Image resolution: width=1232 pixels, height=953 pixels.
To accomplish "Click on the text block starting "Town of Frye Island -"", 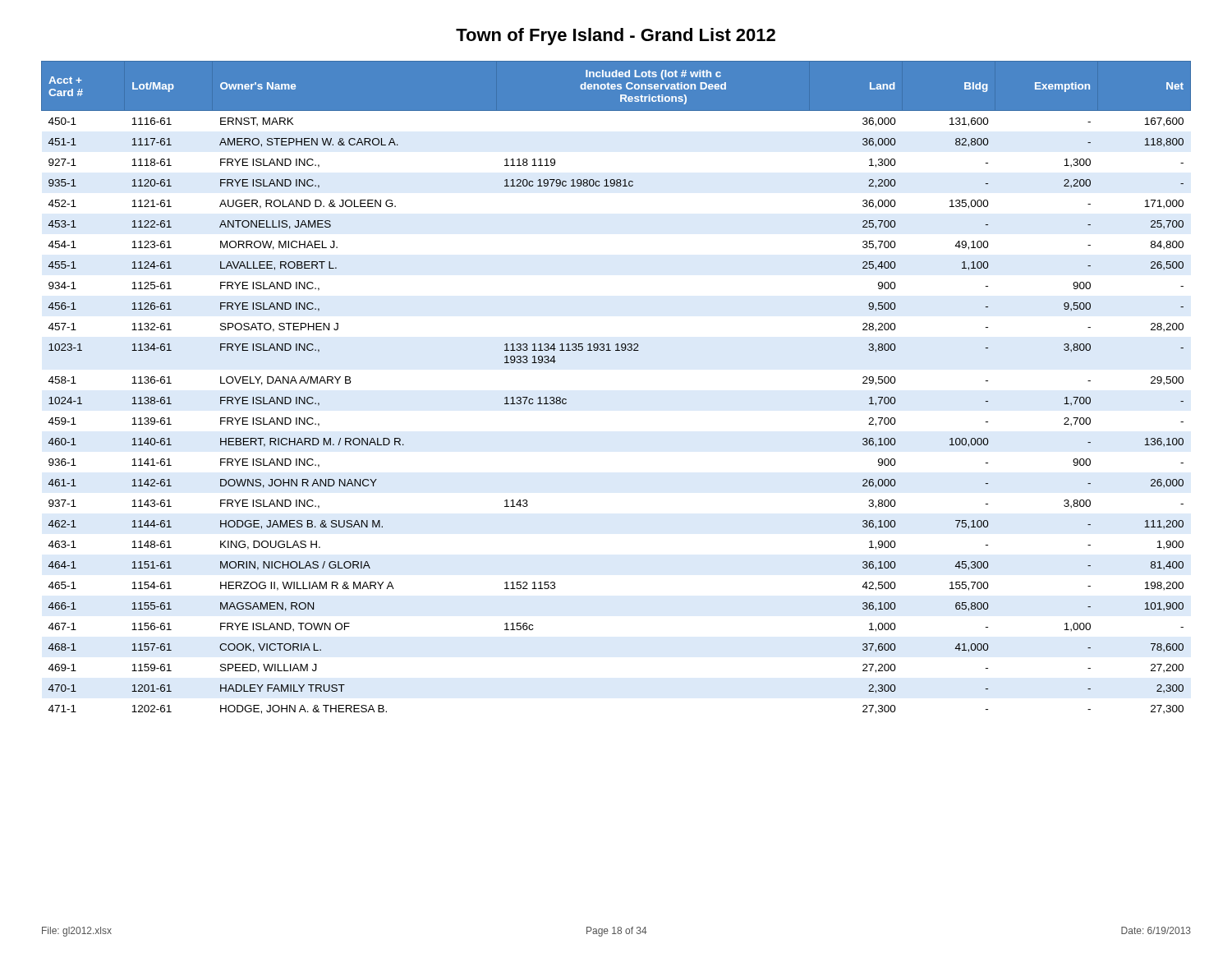I will click(x=616, y=35).
